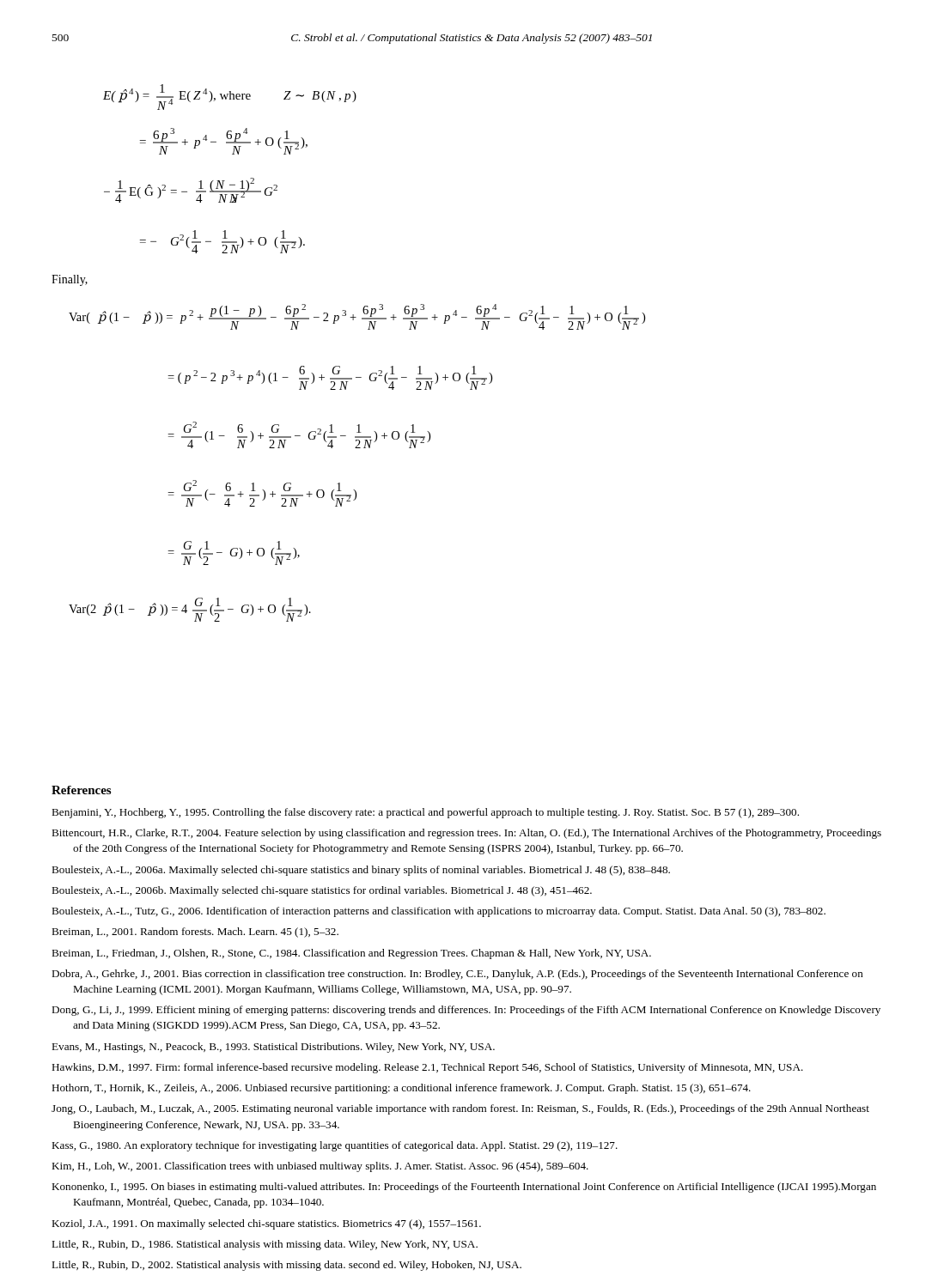Click on the list item with the text "Boulesteix, A.-L., 2006b. Maximally selected"
Image resolution: width=944 pixels, height=1288 pixels.
coord(322,890)
